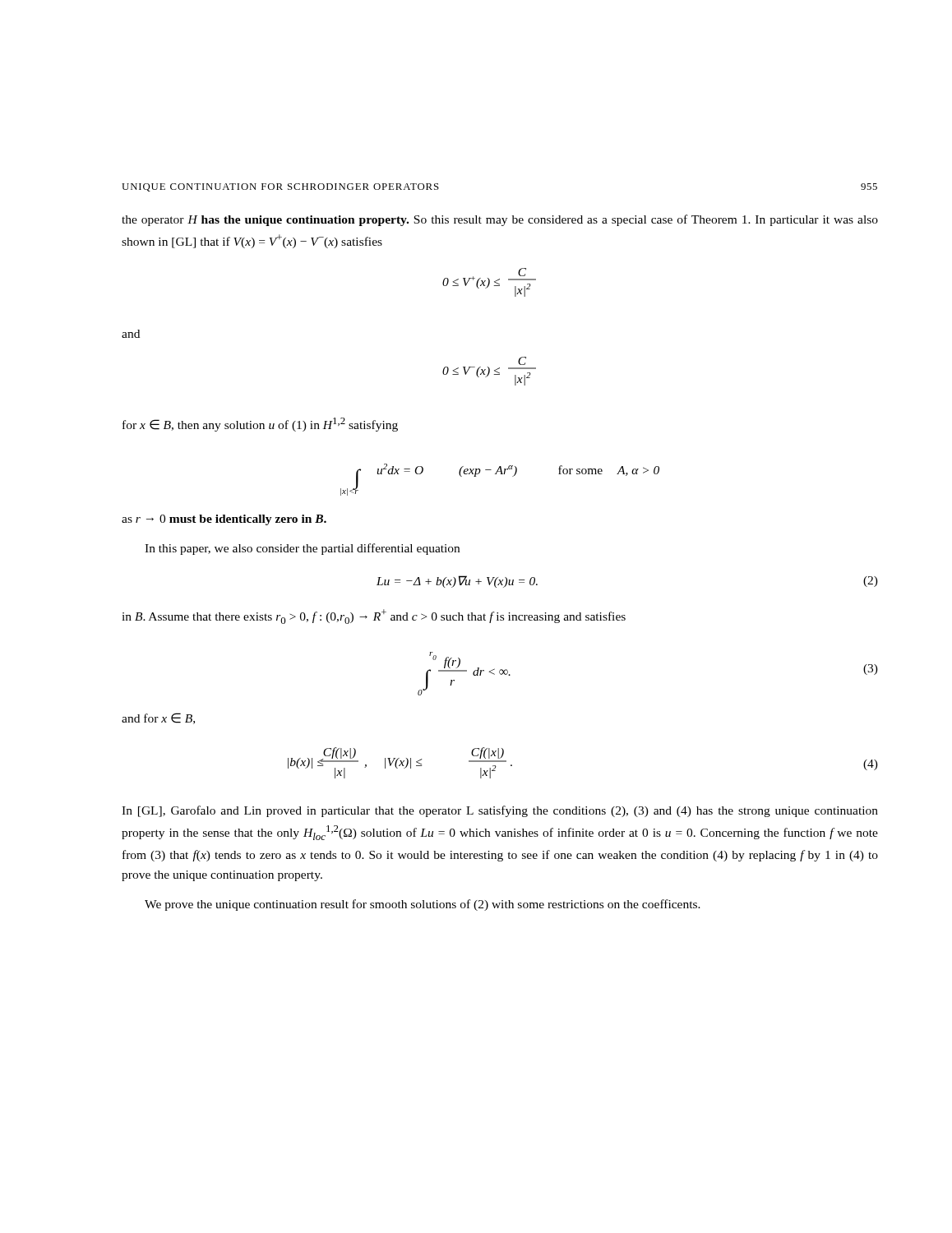Click the passage that begins "We prove the unique continuation"
Screen dimensions: 1233x952
tap(500, 904)
